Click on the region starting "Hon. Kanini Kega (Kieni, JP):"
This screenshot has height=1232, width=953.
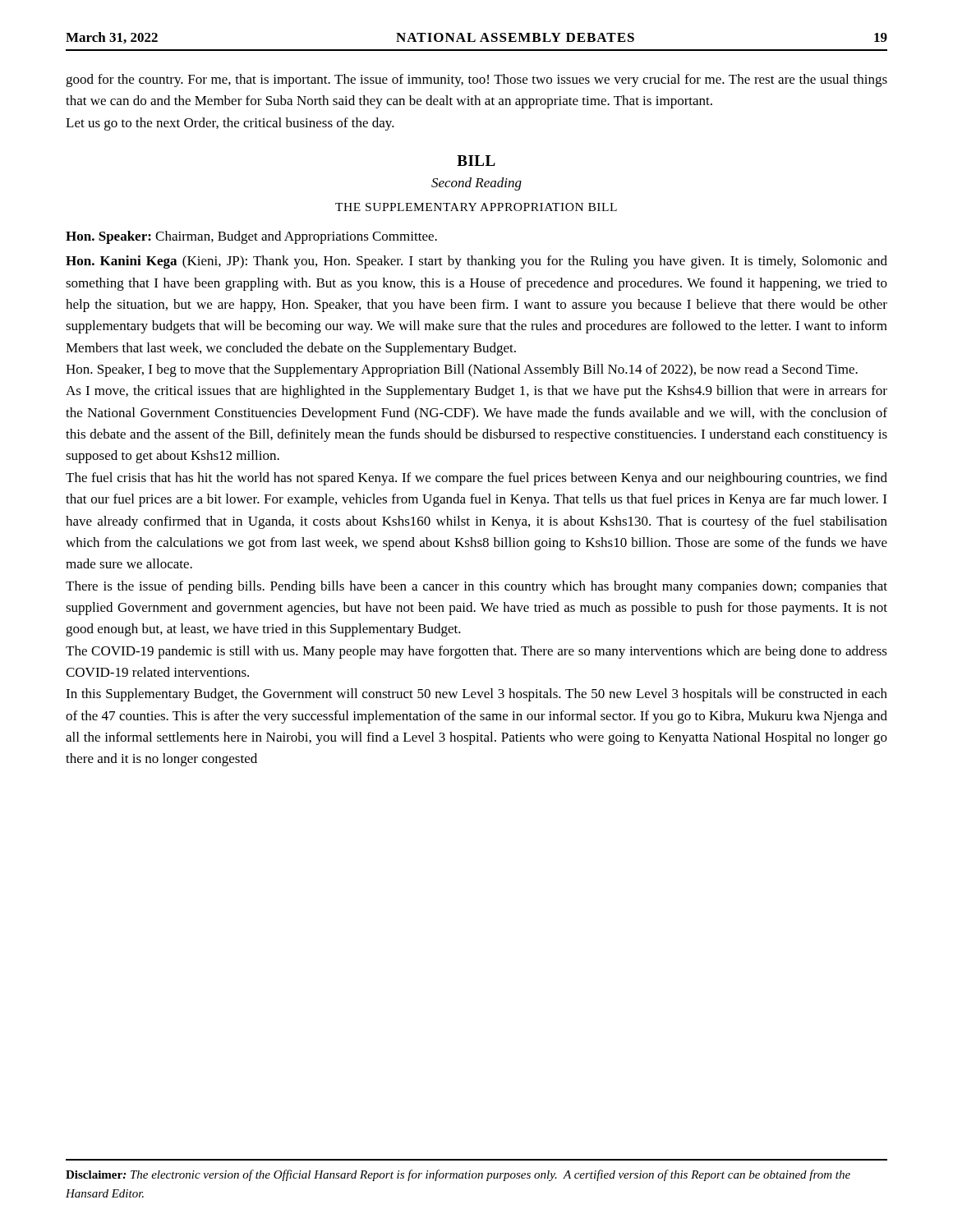(476, 305)
